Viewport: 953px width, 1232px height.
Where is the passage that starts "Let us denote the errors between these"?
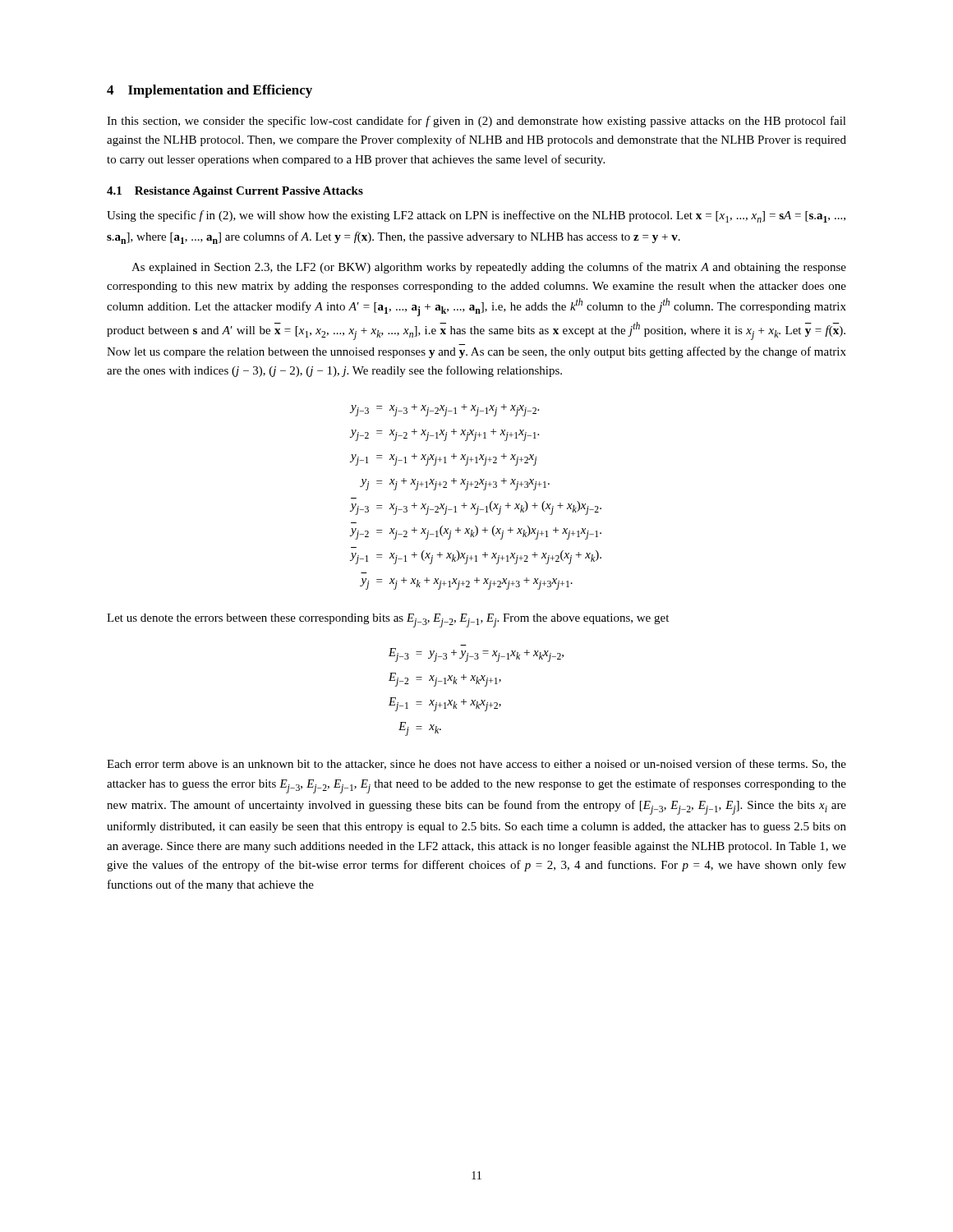tap(476, 619)
